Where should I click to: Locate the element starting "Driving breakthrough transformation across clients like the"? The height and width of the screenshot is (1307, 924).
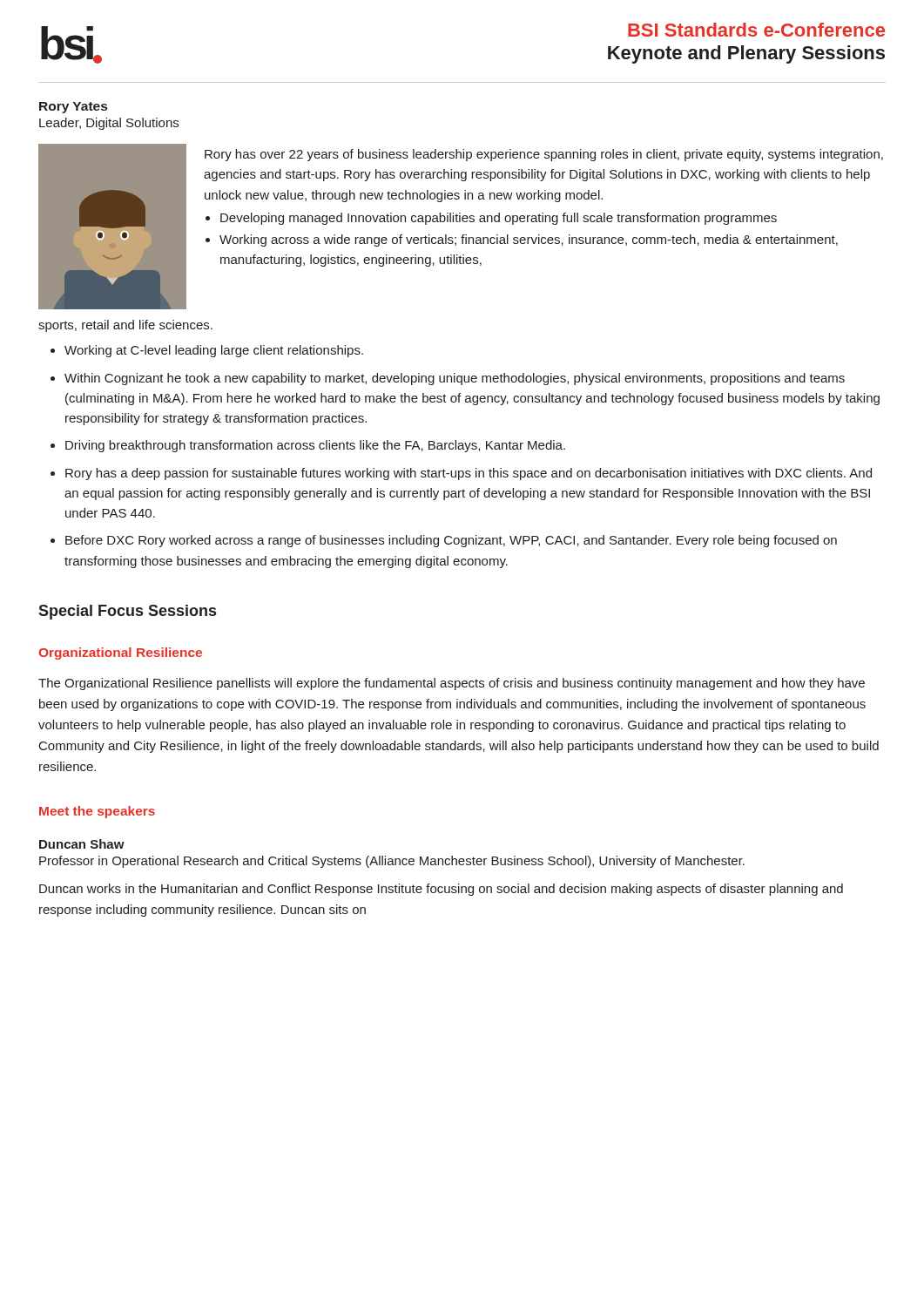(x=315, y=445)
